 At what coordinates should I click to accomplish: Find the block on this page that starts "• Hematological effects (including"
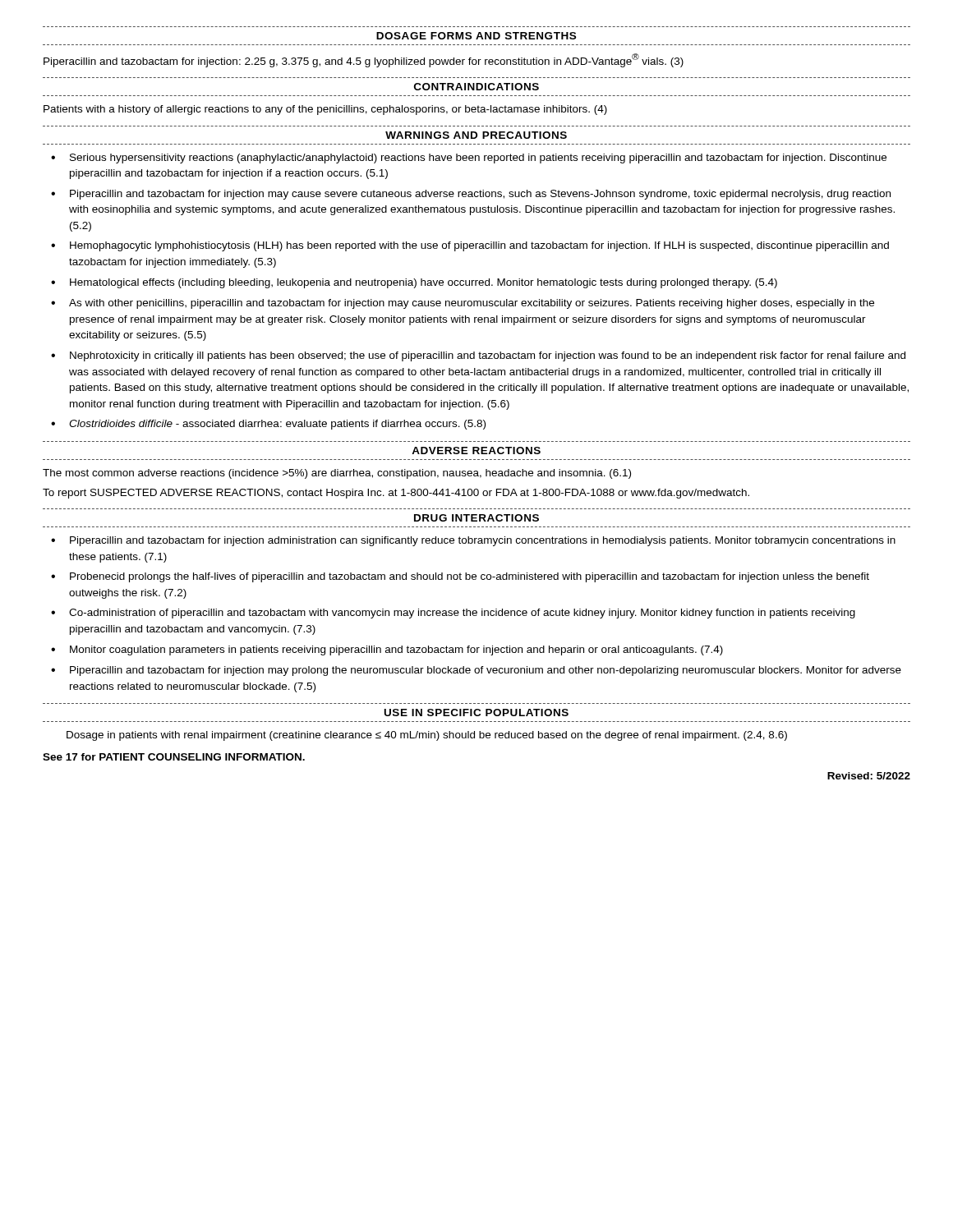[x=481, y=282]
